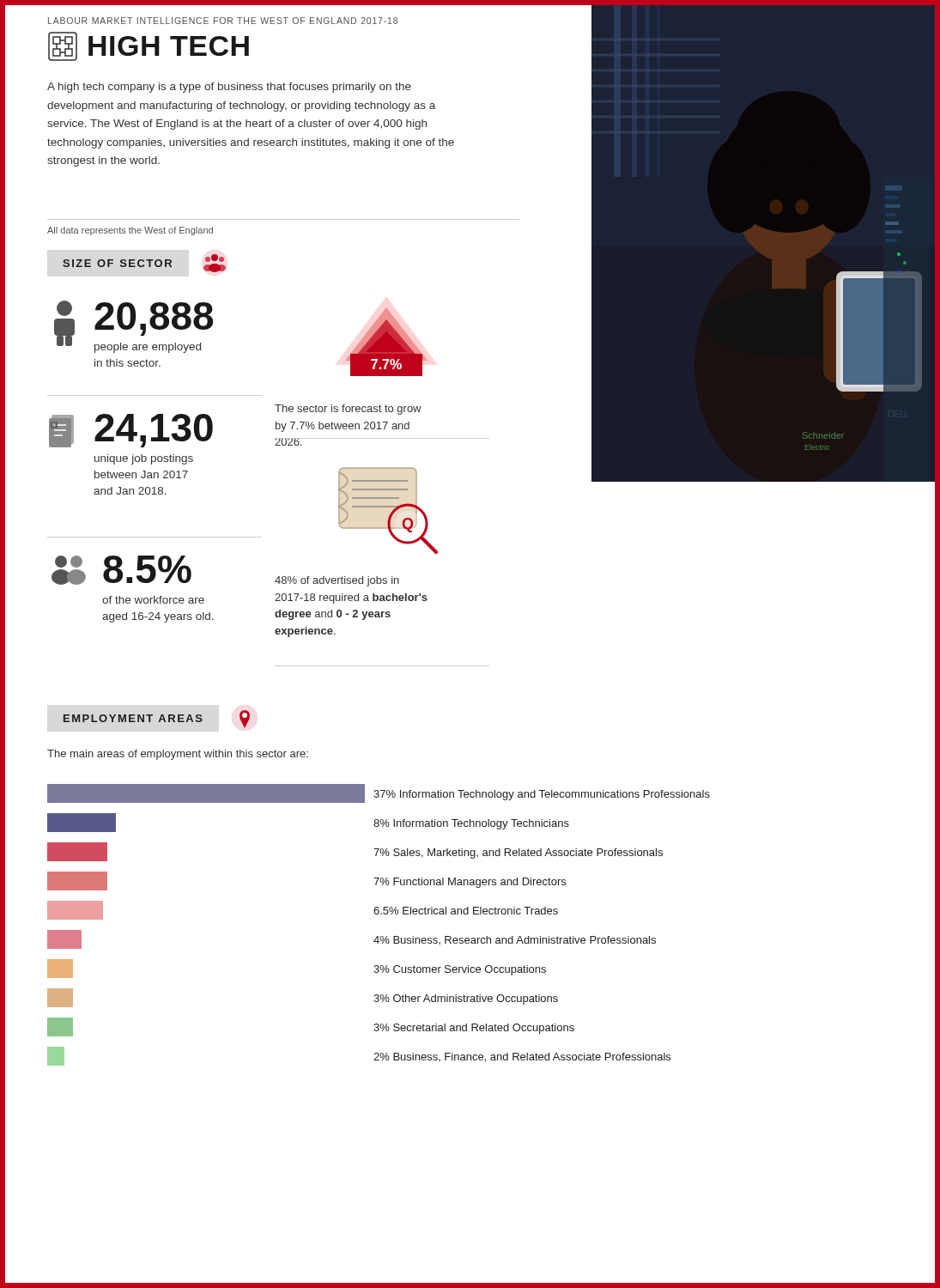Find the text block that says "Q 48% of advertised jobs"
The height and width of the screenshot is (1288, 940).
pyautogui.click(x=386, y=547)
